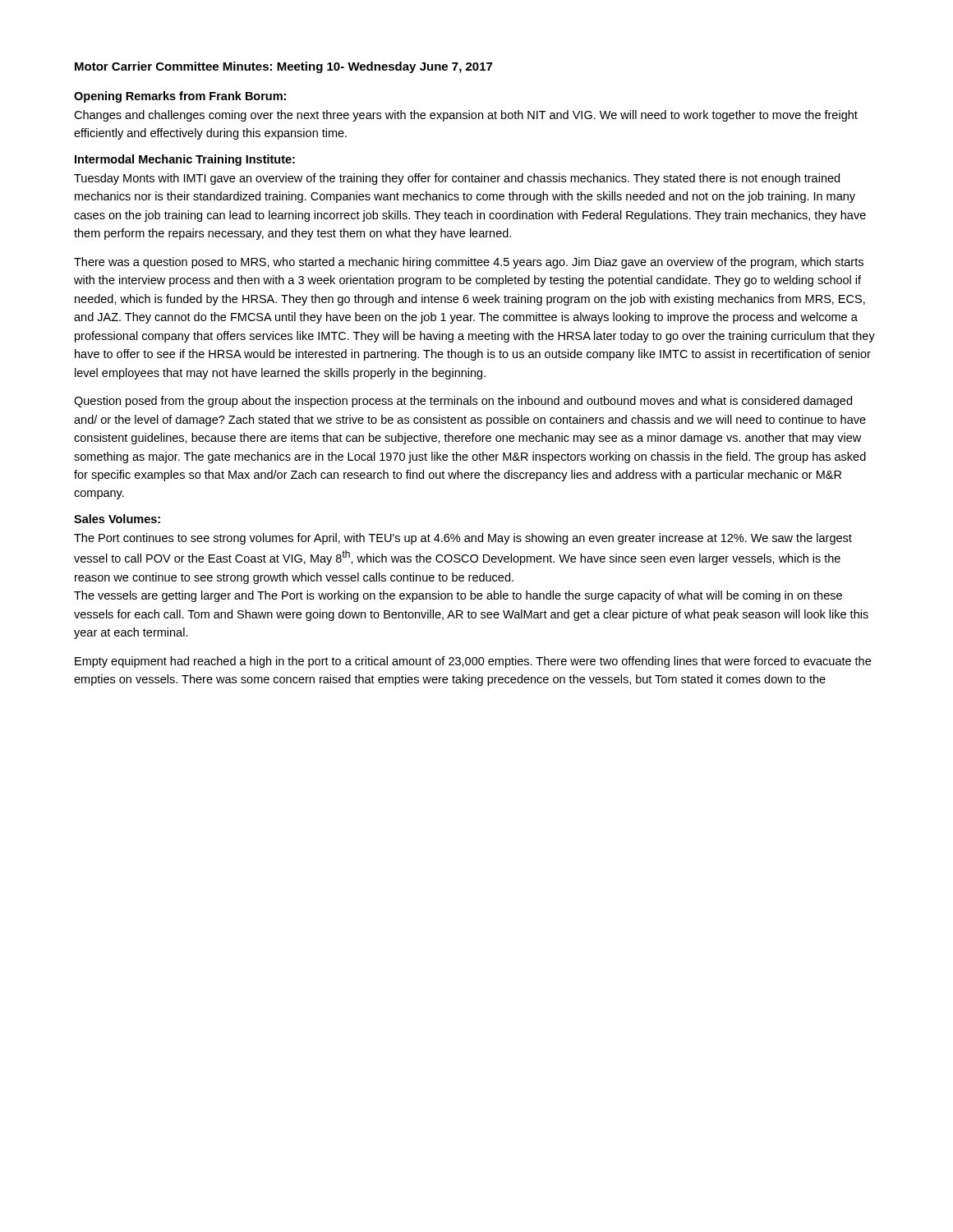Screen dimensions: 1232x953
Task: Find the text block containing "Question posed from the group"
Action: click(470, 447)
